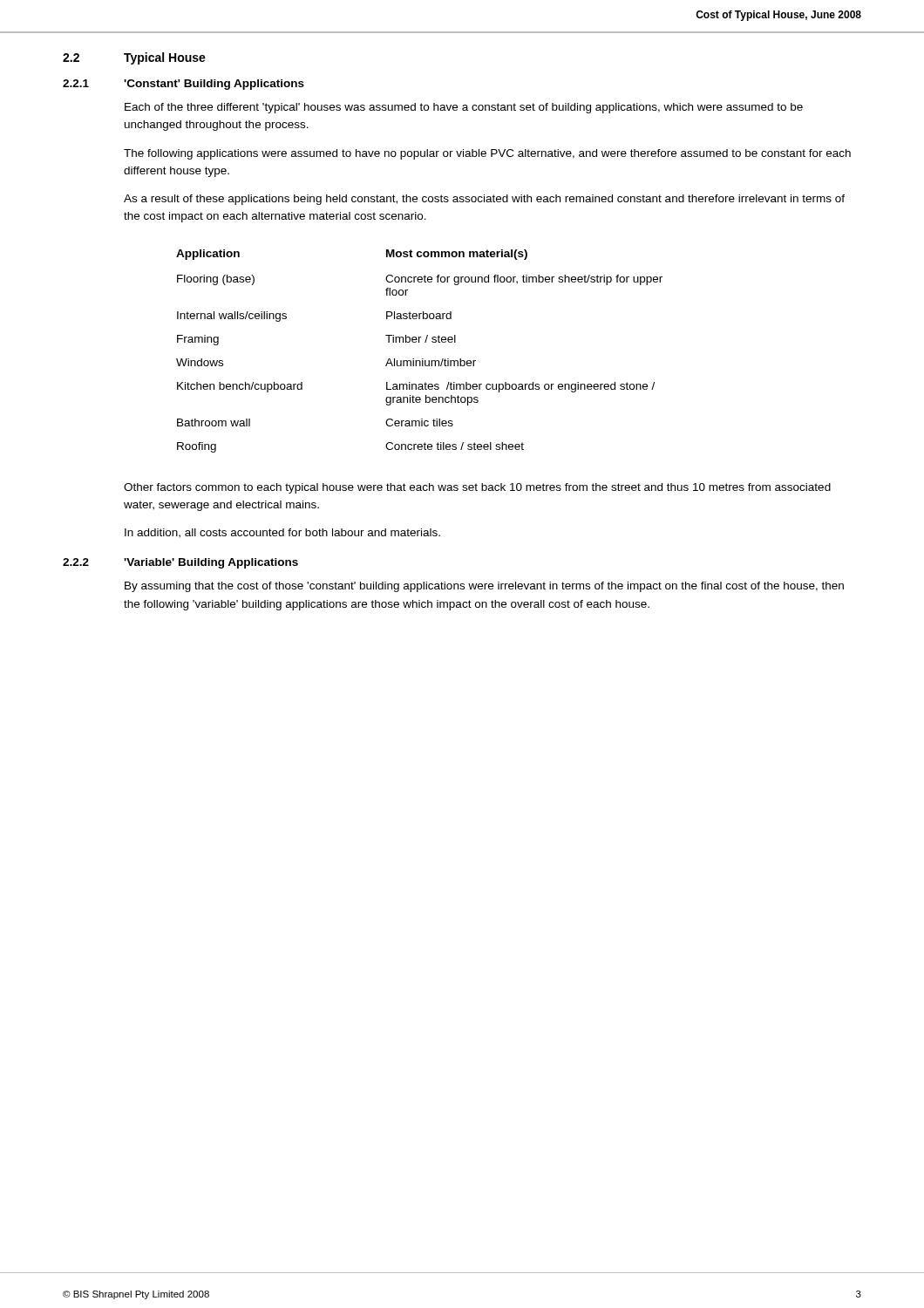Find the text block with the text "As a result of these"
This screenshot has width=924, height=1308.
coord(484,207)
